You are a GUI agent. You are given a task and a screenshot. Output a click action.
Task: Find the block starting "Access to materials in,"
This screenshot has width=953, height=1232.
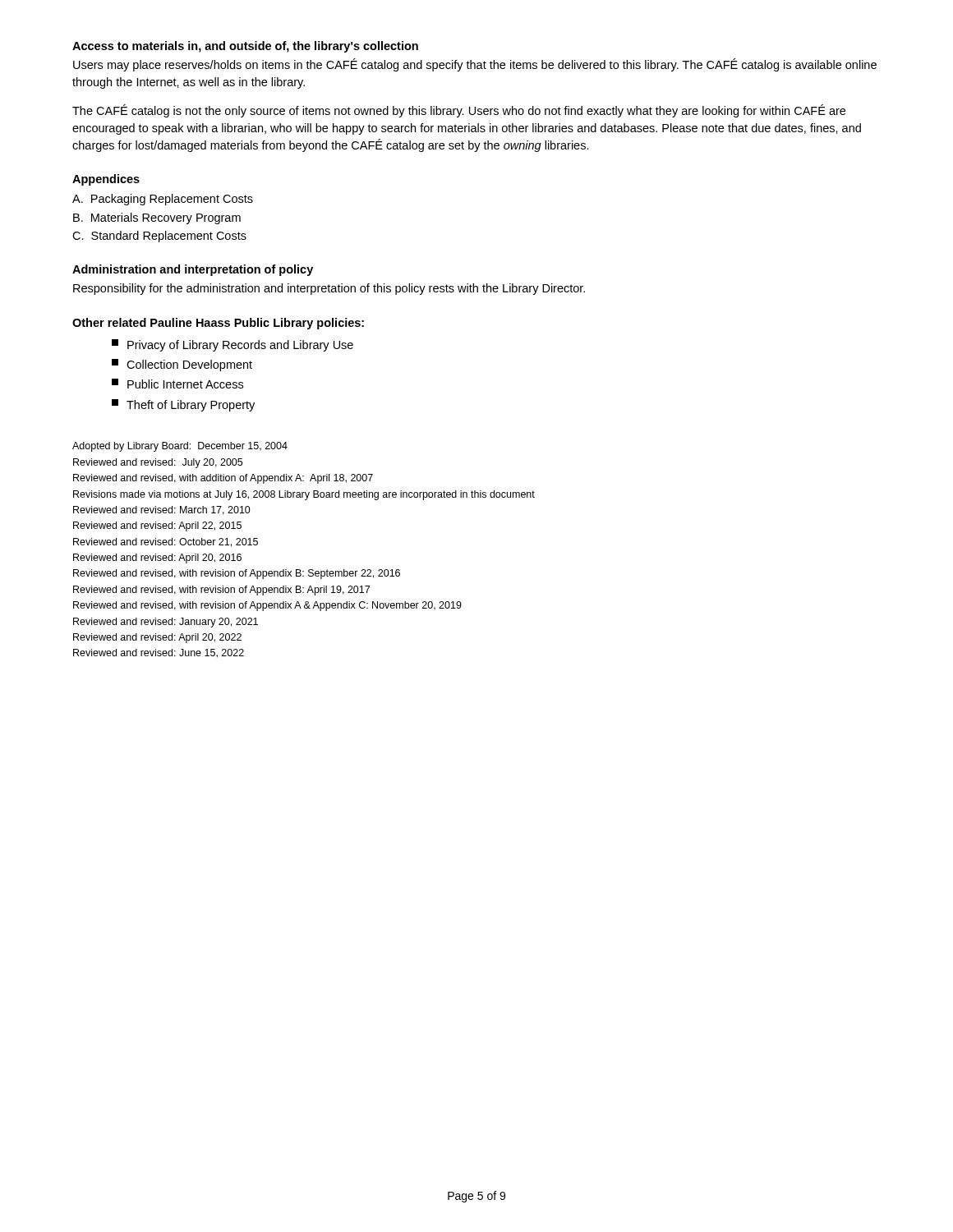[246, 46]
